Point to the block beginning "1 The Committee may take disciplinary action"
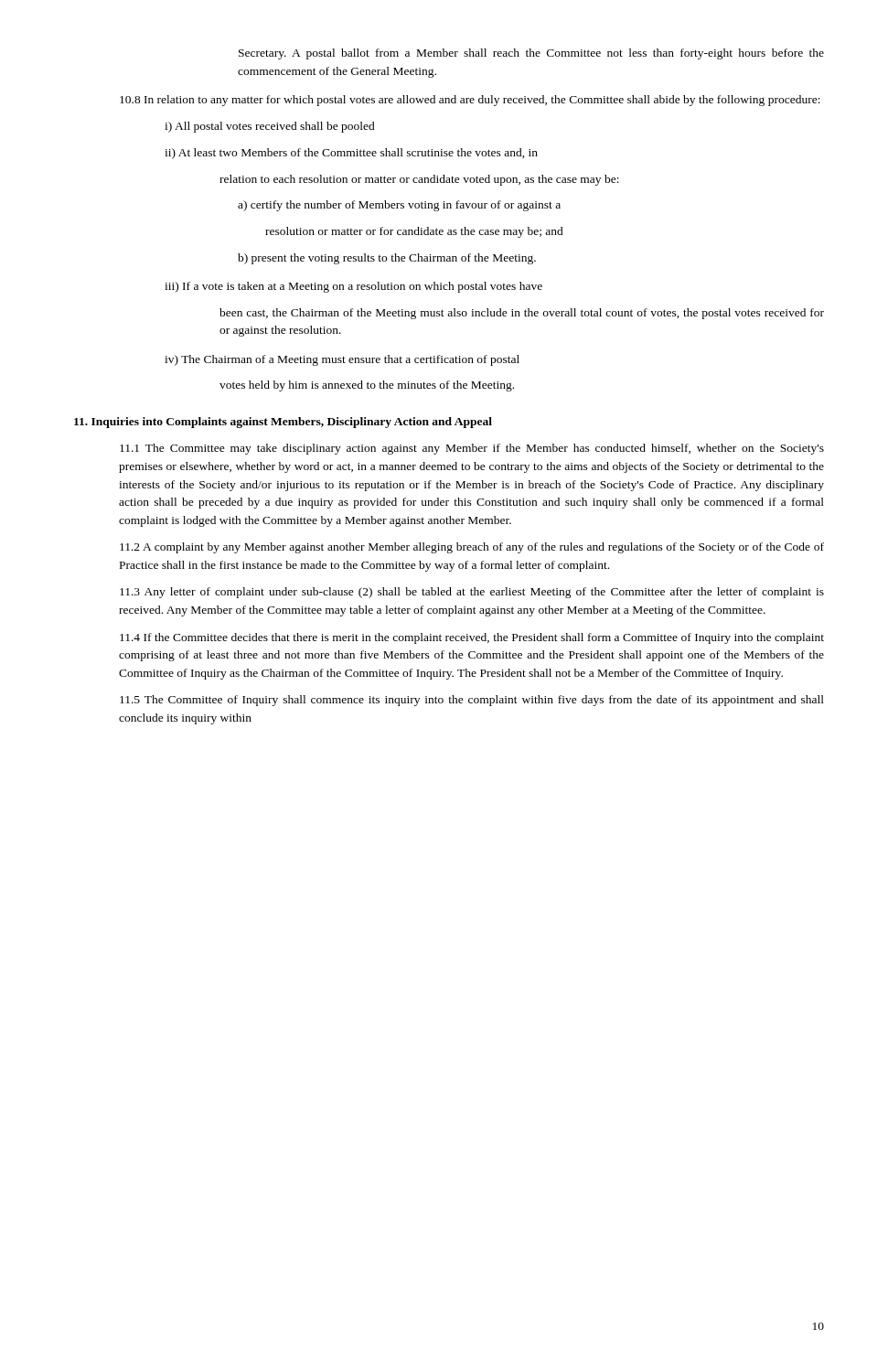Viewport: 888px width, 1372px height. (471, 484)
